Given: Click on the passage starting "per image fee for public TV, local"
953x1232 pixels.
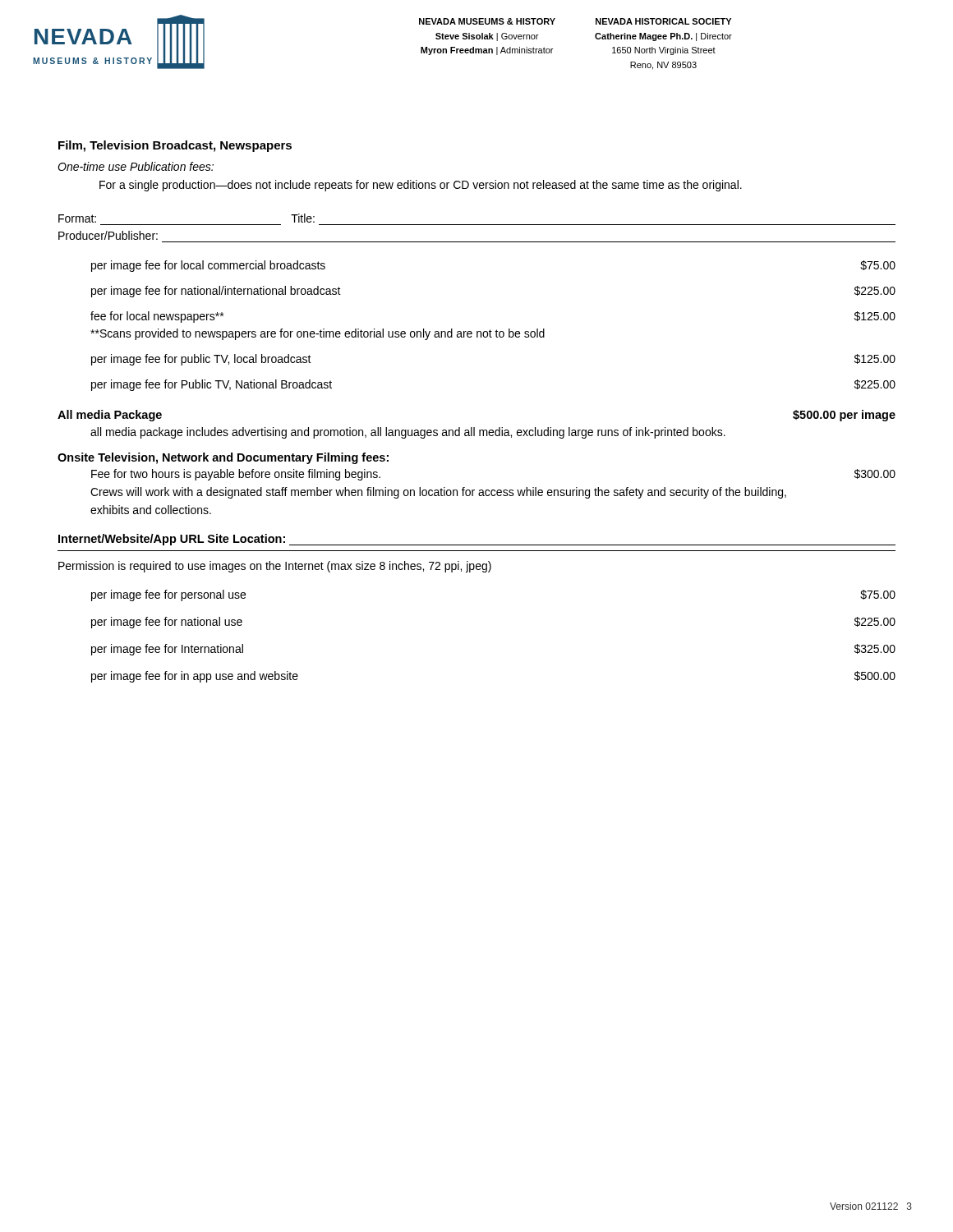Looking at the screenshot, I should (x=201, y=359).
